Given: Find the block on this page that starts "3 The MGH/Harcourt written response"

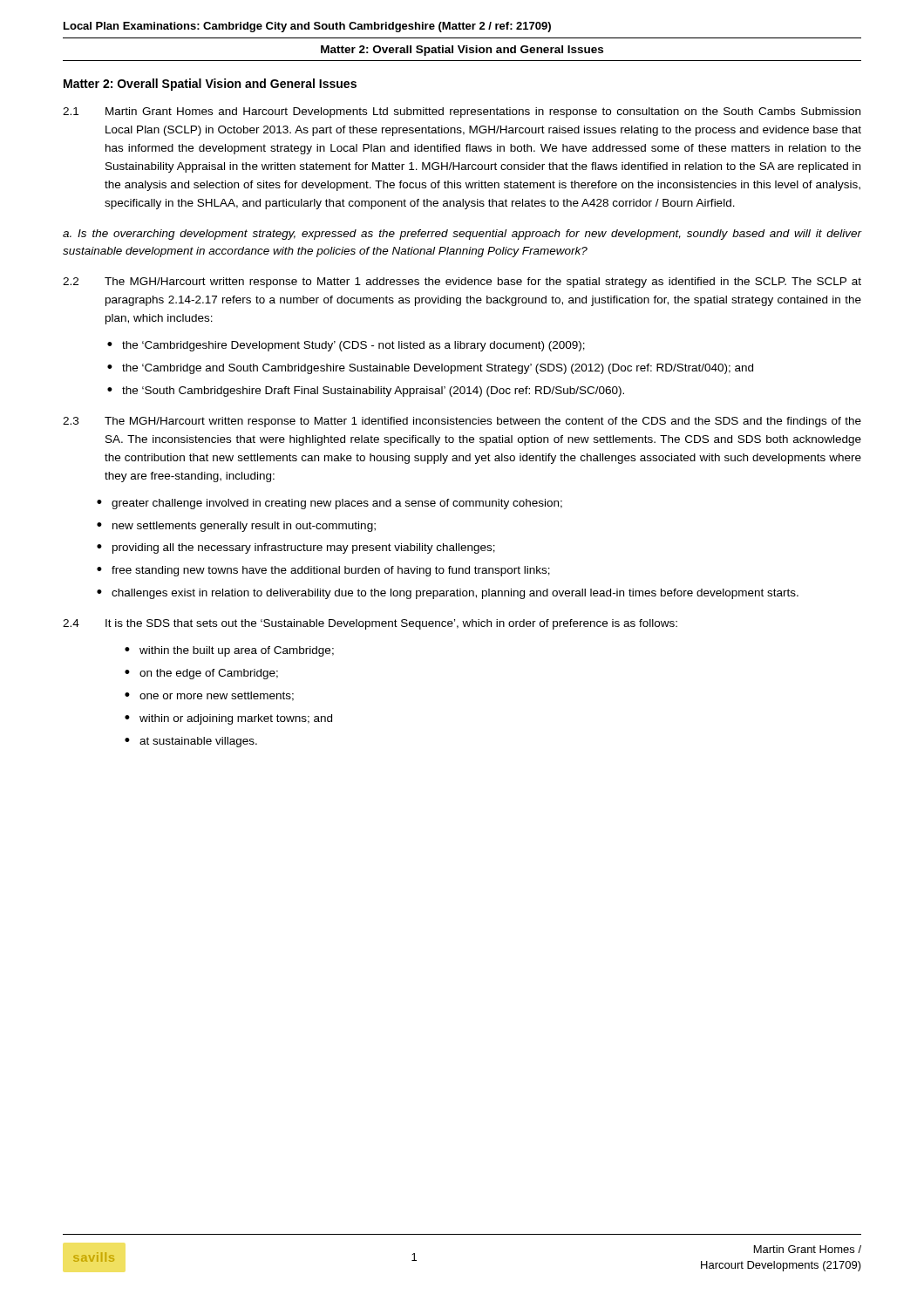Looking at the screenshot, I should point(462,449).
